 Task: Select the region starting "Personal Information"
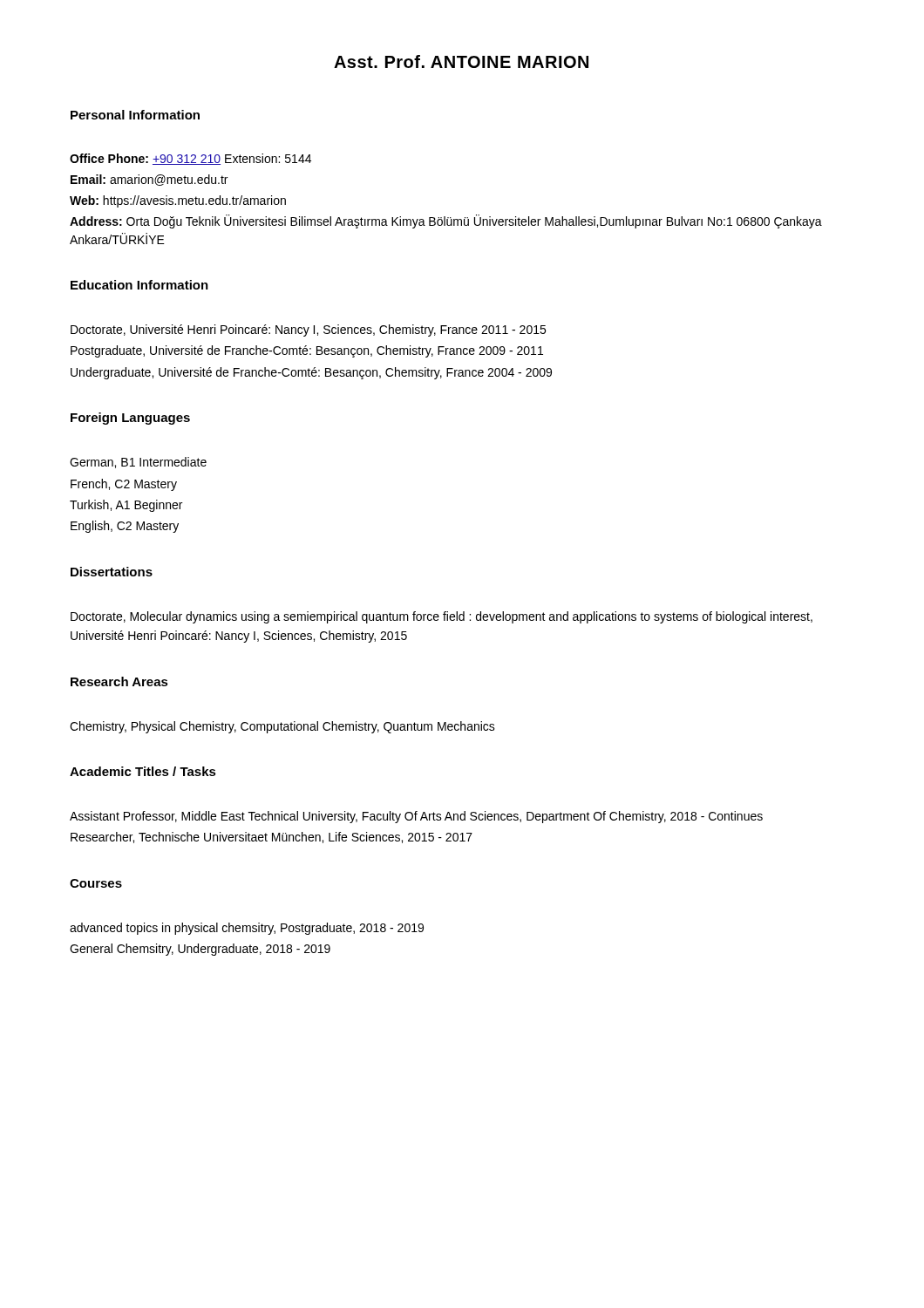pyautogui.click(x=135, y=115)
